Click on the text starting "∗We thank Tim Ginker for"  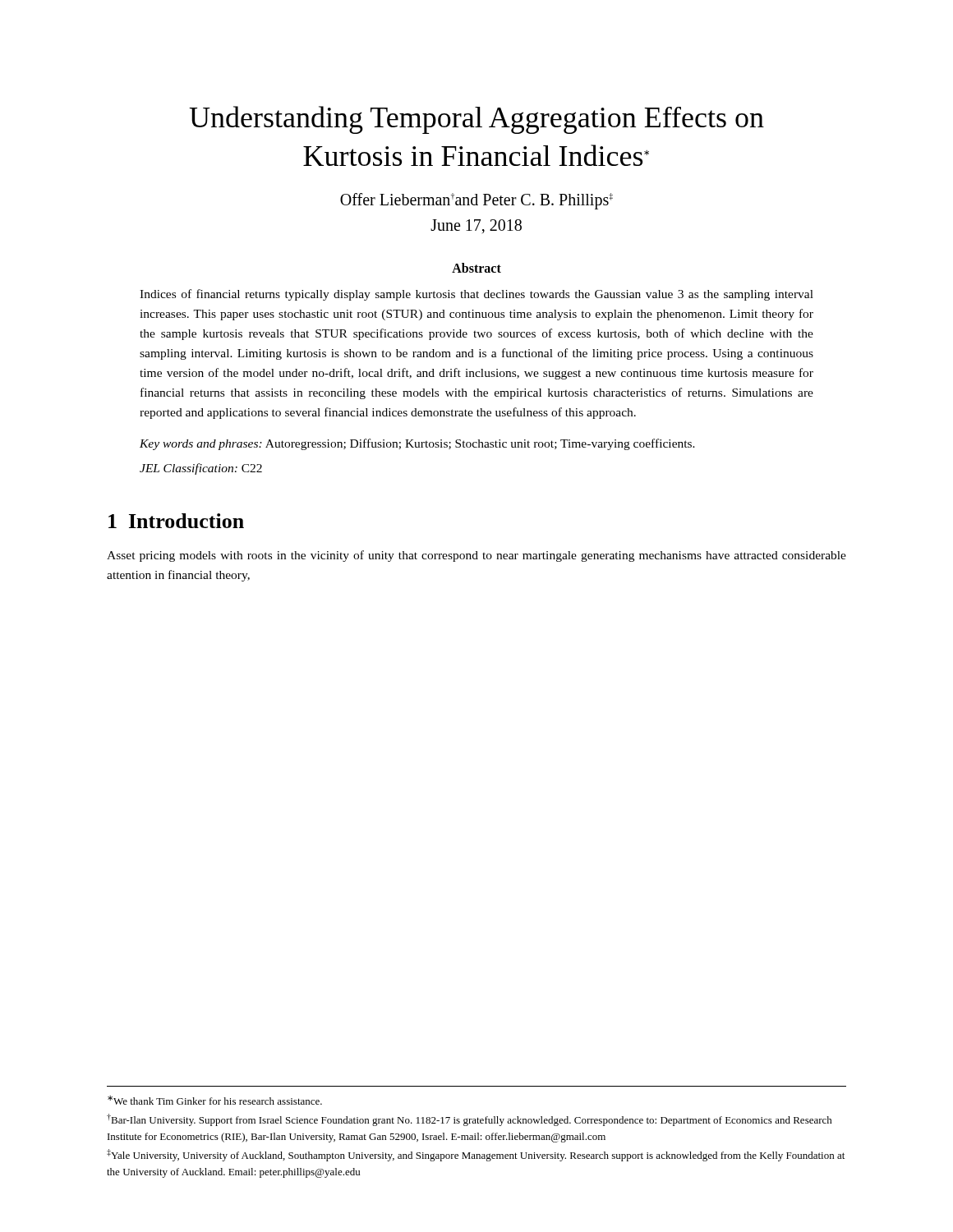[215, 1100]
